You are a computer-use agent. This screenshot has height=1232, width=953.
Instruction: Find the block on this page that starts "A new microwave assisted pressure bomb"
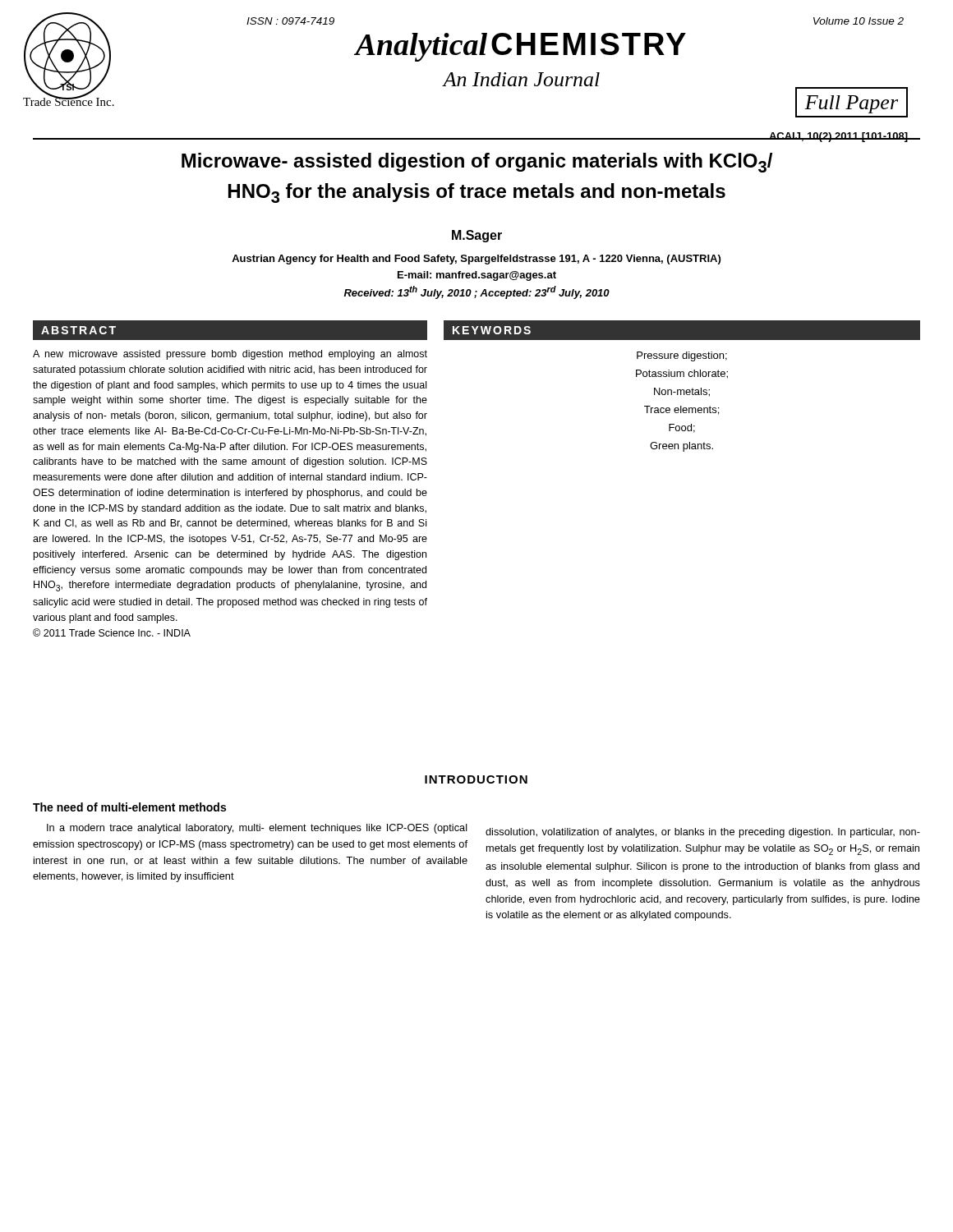pos(230,494)
